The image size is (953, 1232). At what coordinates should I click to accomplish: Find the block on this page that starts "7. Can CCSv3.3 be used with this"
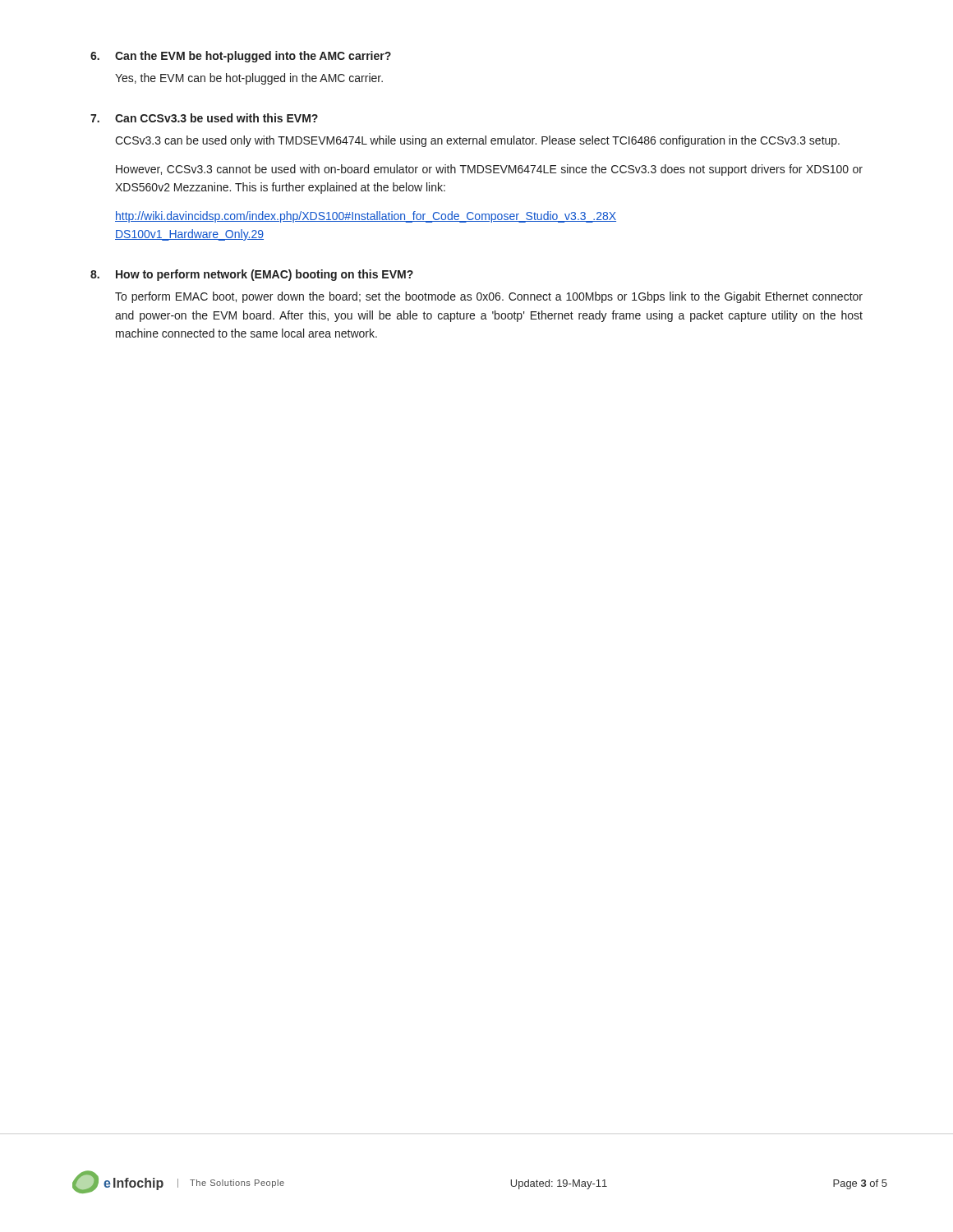(x=476, y=178)
